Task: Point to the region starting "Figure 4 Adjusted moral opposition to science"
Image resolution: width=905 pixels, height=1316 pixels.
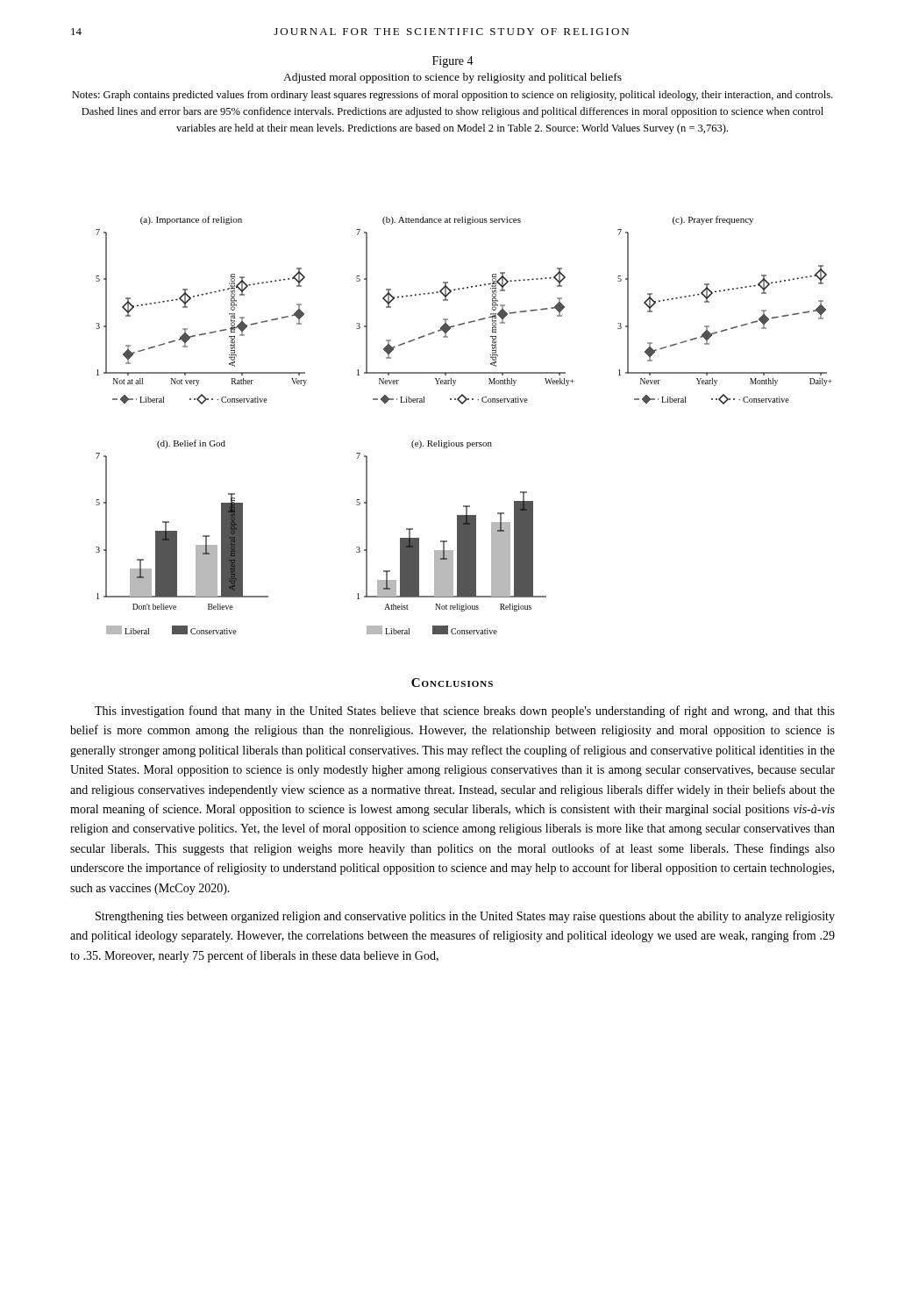Action: (452, 95)
